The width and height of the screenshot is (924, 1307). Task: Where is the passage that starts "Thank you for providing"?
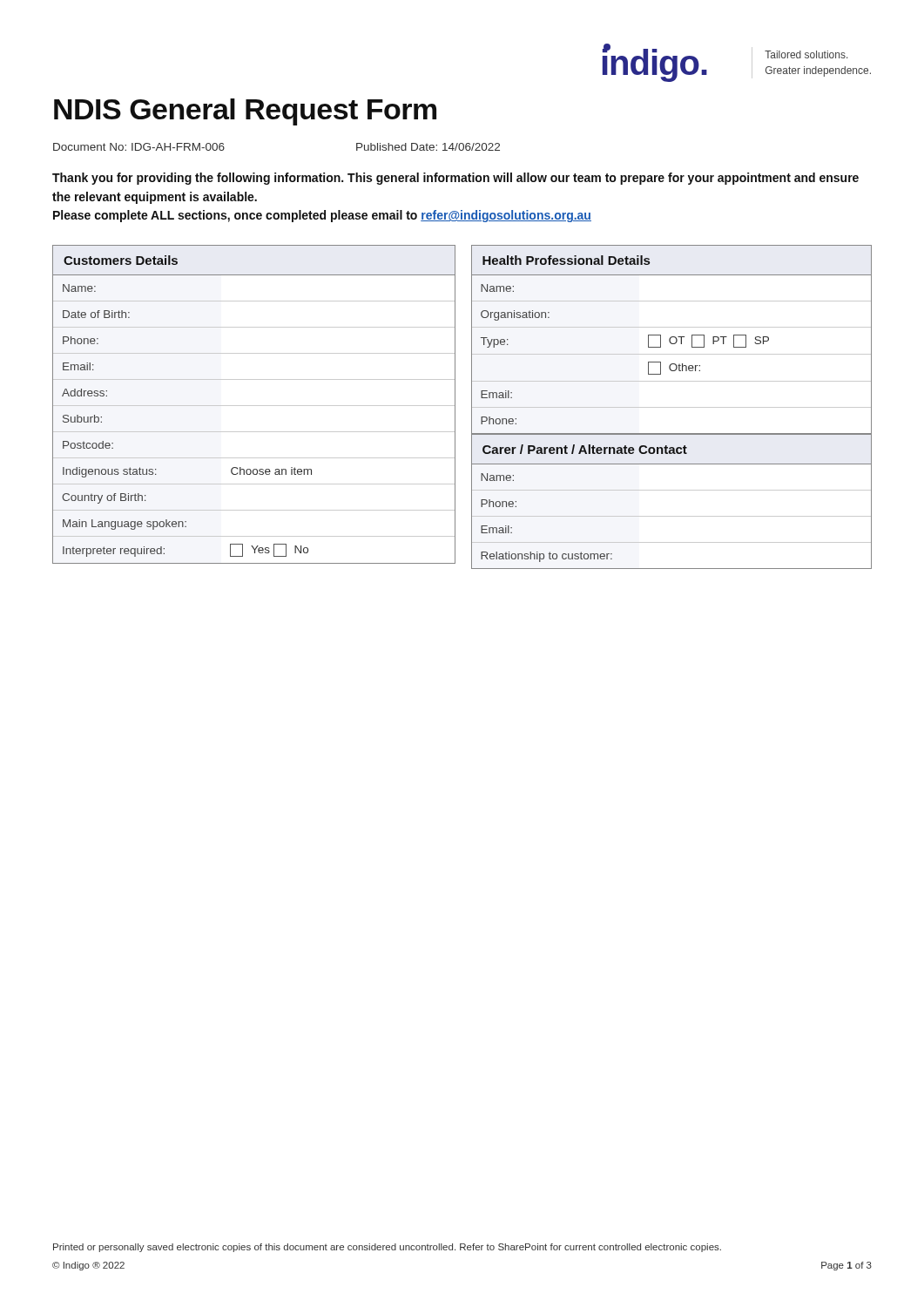pos(455,179)
